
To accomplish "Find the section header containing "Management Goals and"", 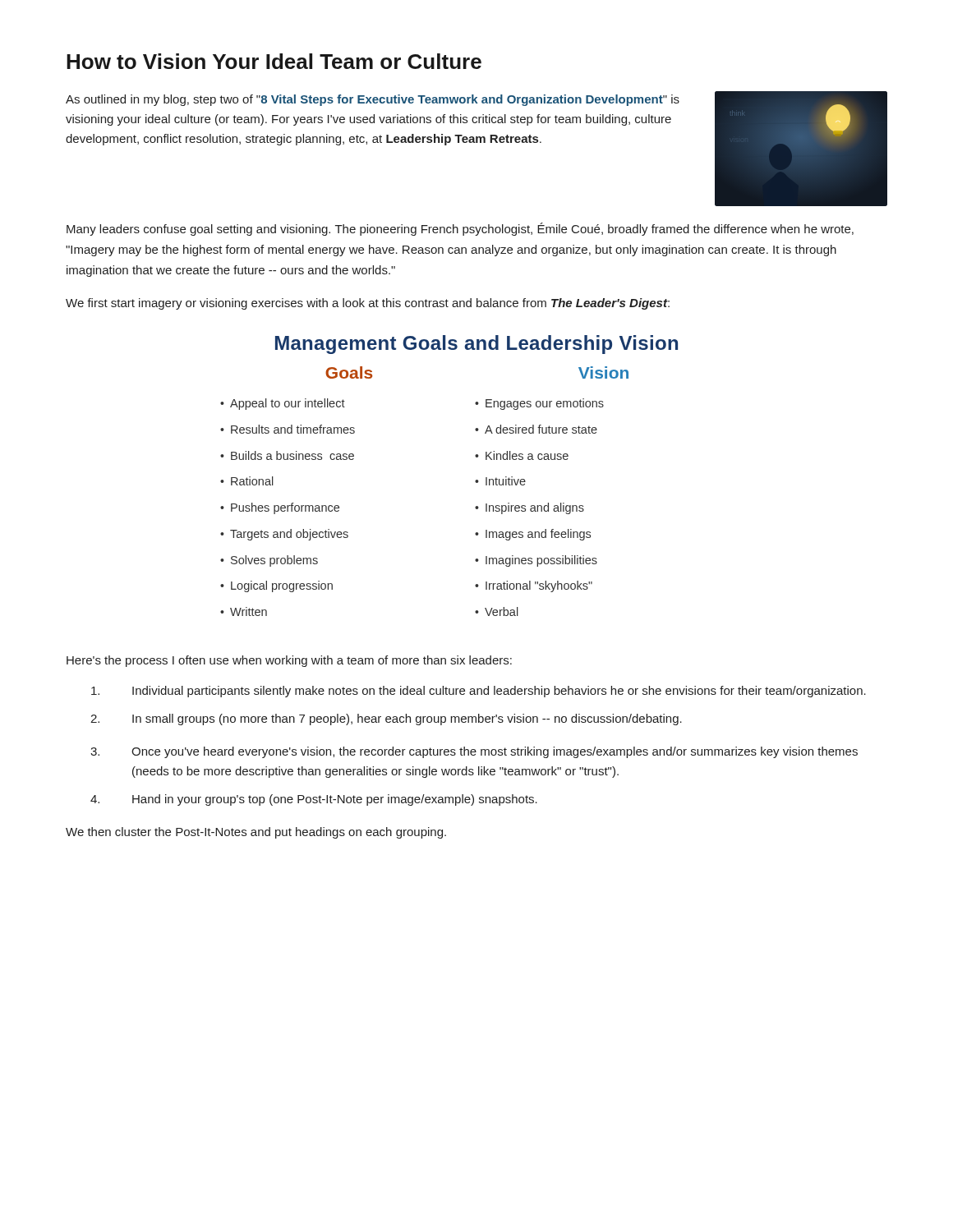I will [x=476, y=343].
